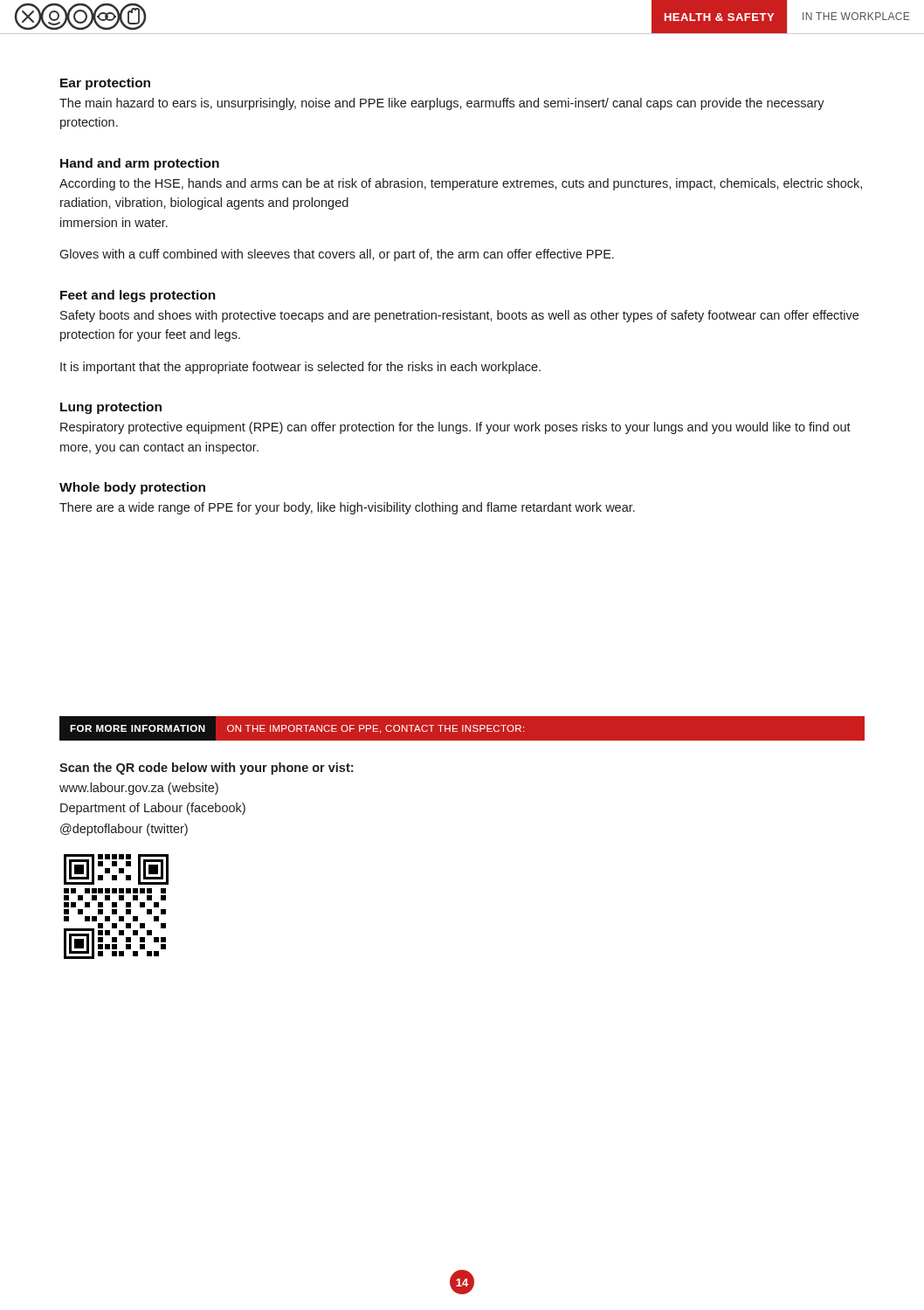Find the text block with the text "Safety boots and"
The image size is (924, 1310).
pyautogui.click(x=459, y=325)
